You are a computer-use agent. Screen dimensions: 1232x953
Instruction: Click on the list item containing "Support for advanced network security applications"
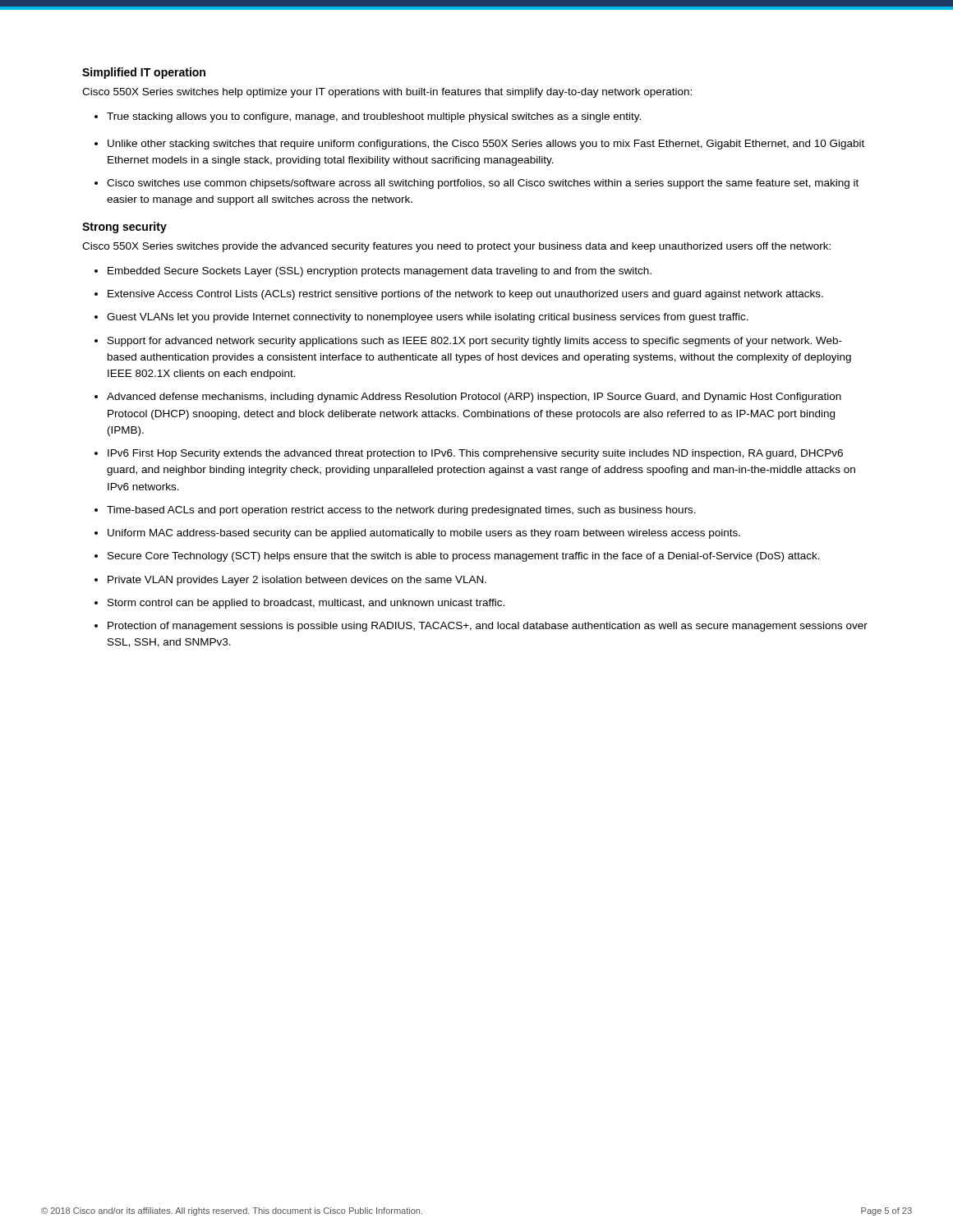476,357
